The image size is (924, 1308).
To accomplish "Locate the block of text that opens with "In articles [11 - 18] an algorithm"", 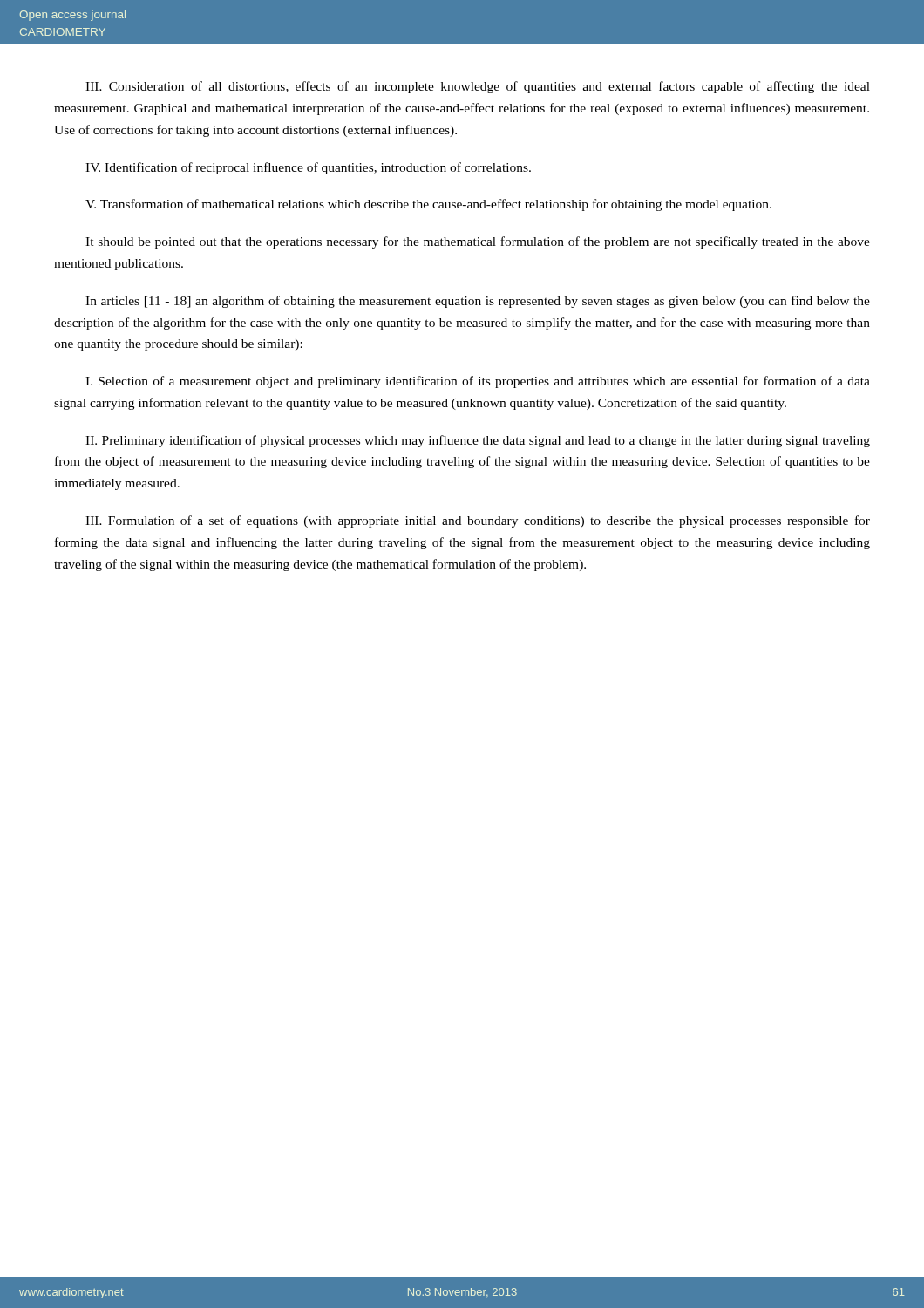I will coord(462,322).
